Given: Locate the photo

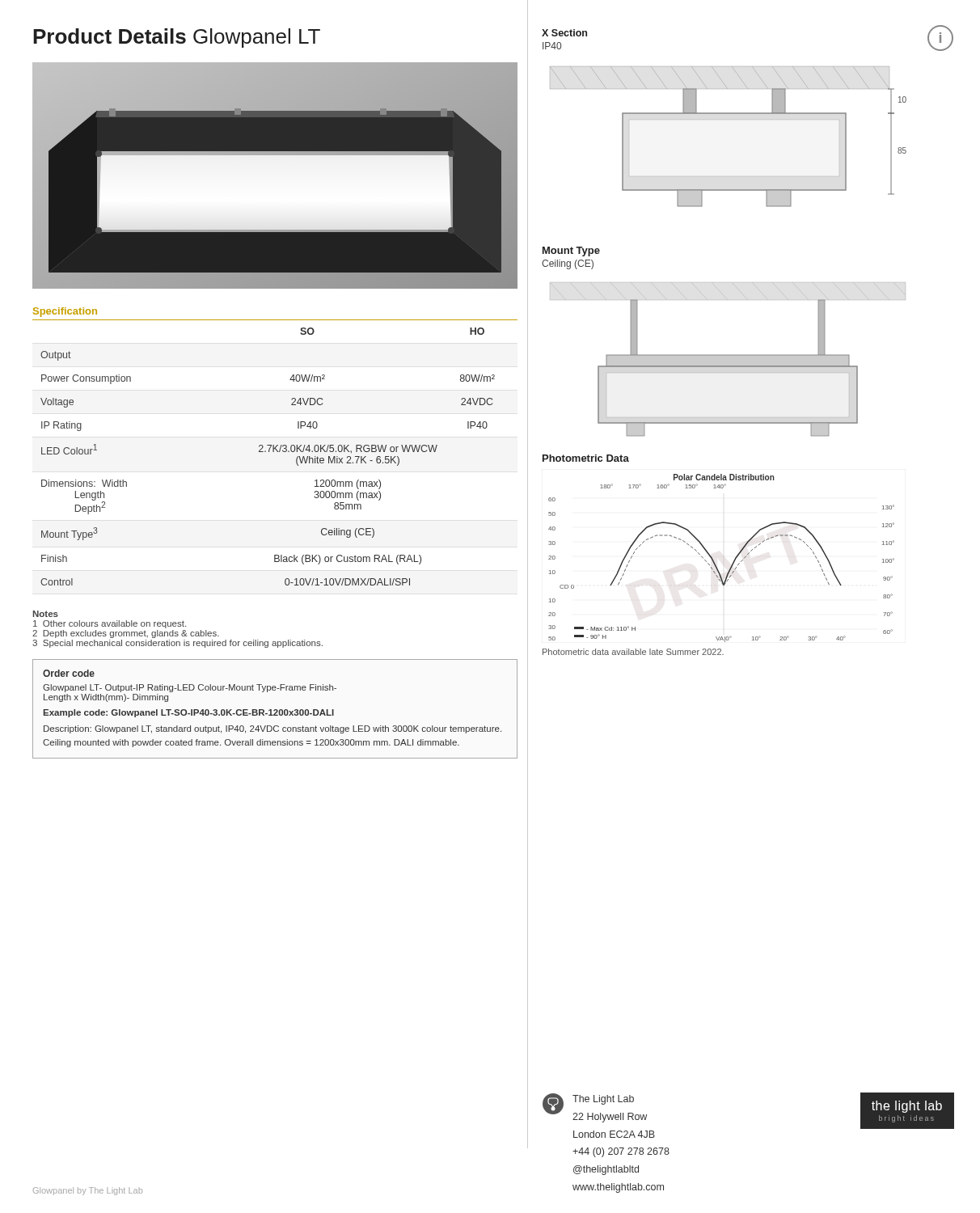Looking at the screenshot, I should (x=275, y=176).
